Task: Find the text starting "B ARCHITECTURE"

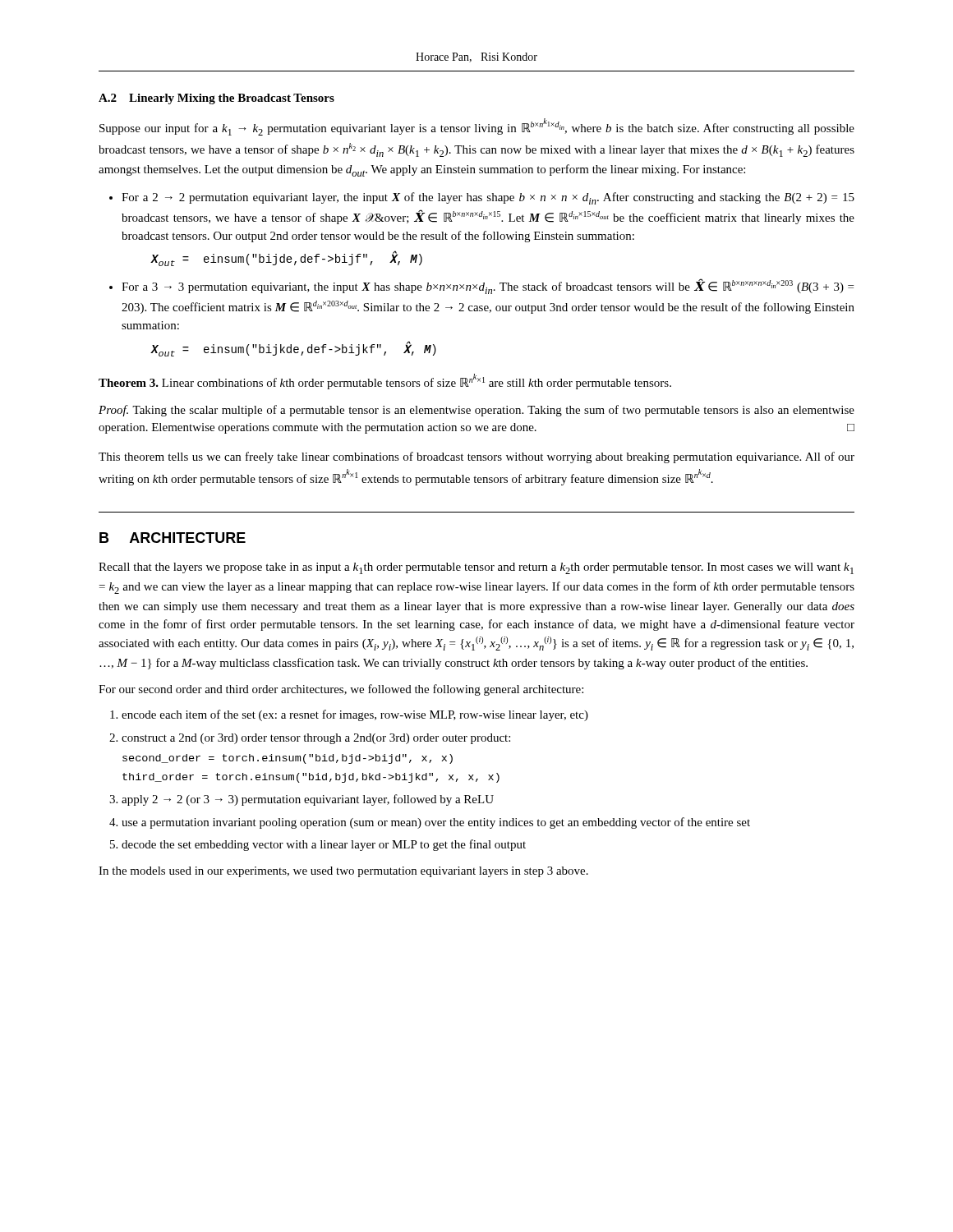Action: click(x=172, y=538)
